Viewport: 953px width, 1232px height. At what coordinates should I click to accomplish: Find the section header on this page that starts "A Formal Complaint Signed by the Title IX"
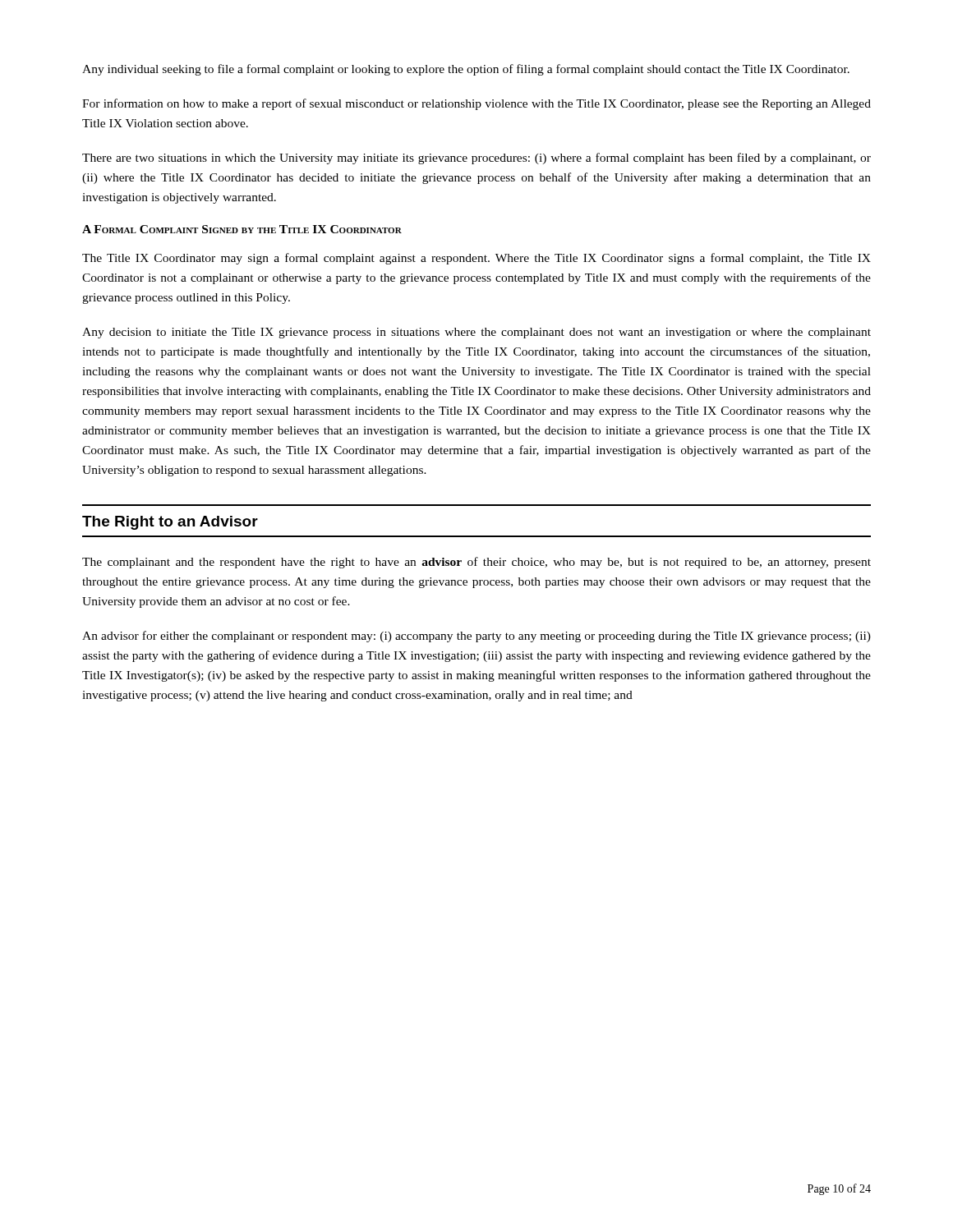pos(242,229)
